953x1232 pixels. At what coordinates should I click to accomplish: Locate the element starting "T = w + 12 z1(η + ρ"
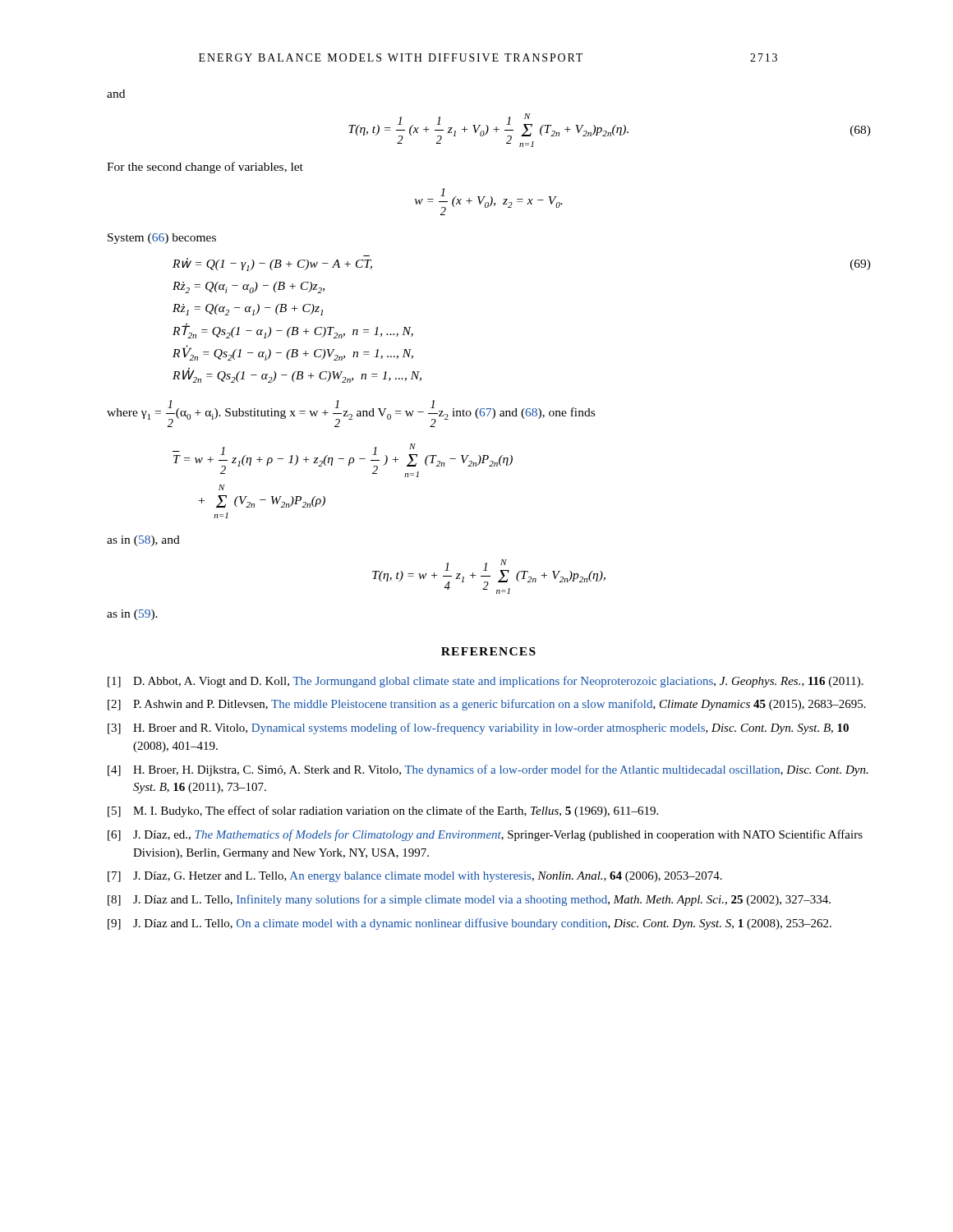pyautogui.click(x=343, y=460)
